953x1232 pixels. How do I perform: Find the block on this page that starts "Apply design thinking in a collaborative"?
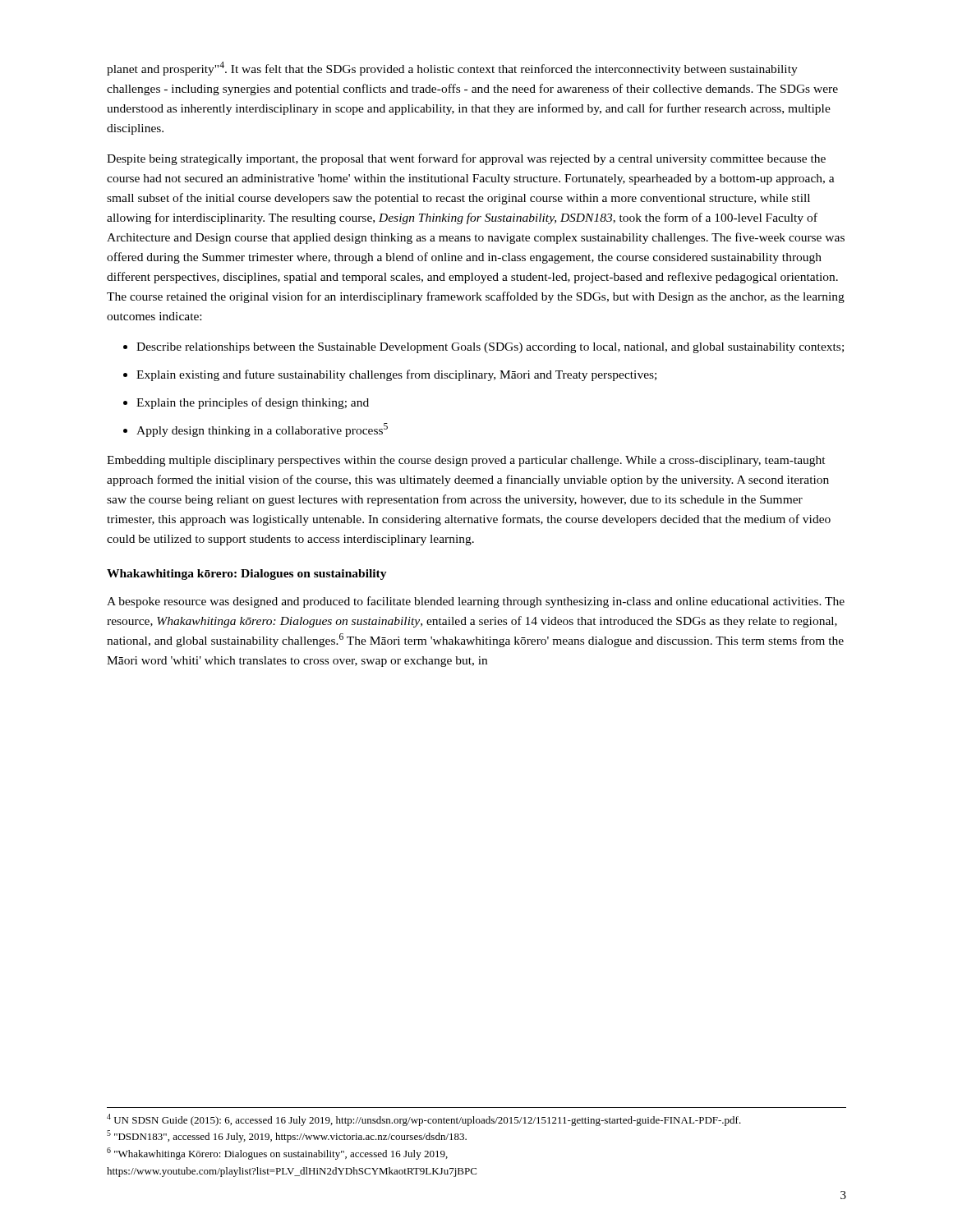coord(262,430)
